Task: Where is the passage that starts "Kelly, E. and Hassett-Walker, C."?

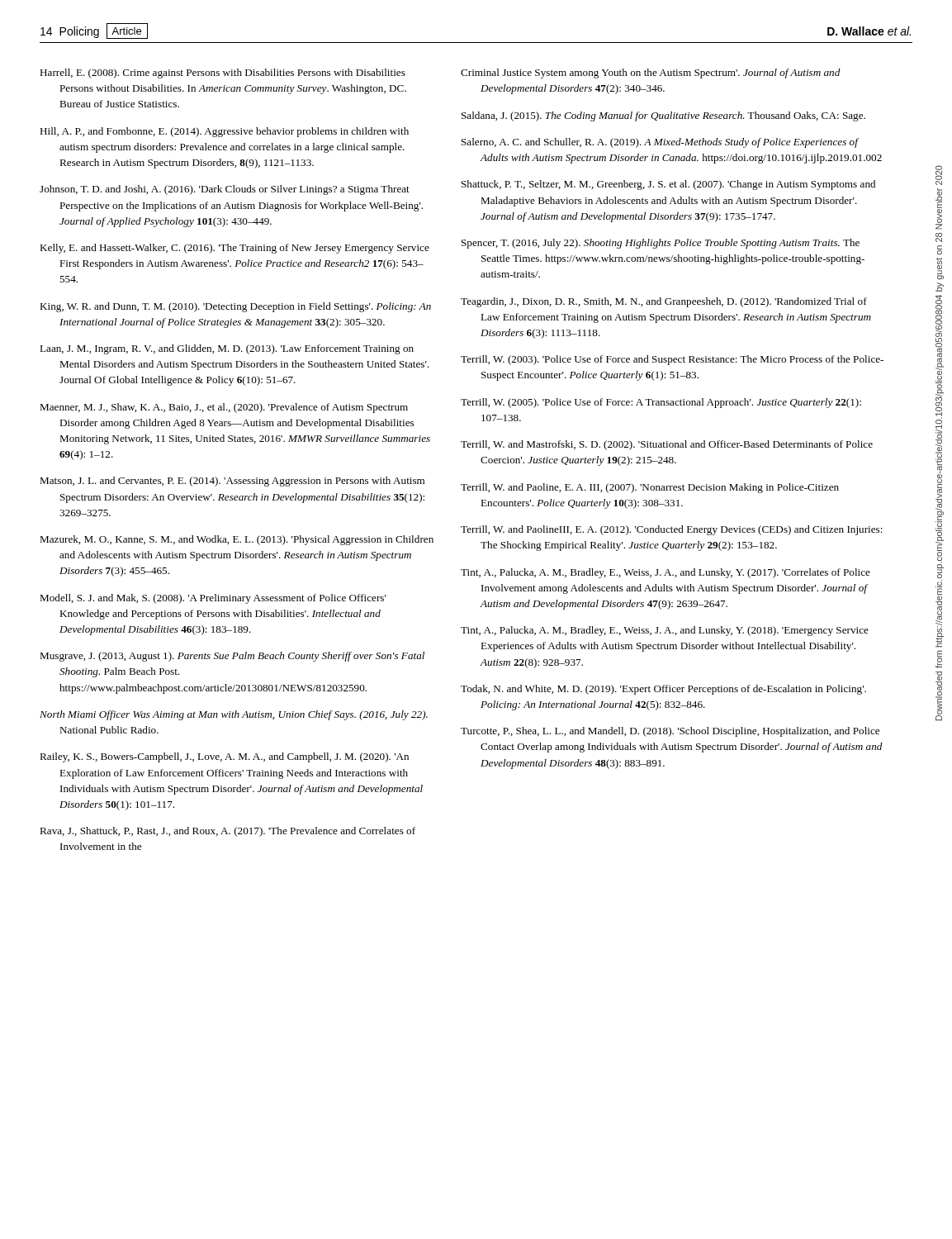Action: 238,263
